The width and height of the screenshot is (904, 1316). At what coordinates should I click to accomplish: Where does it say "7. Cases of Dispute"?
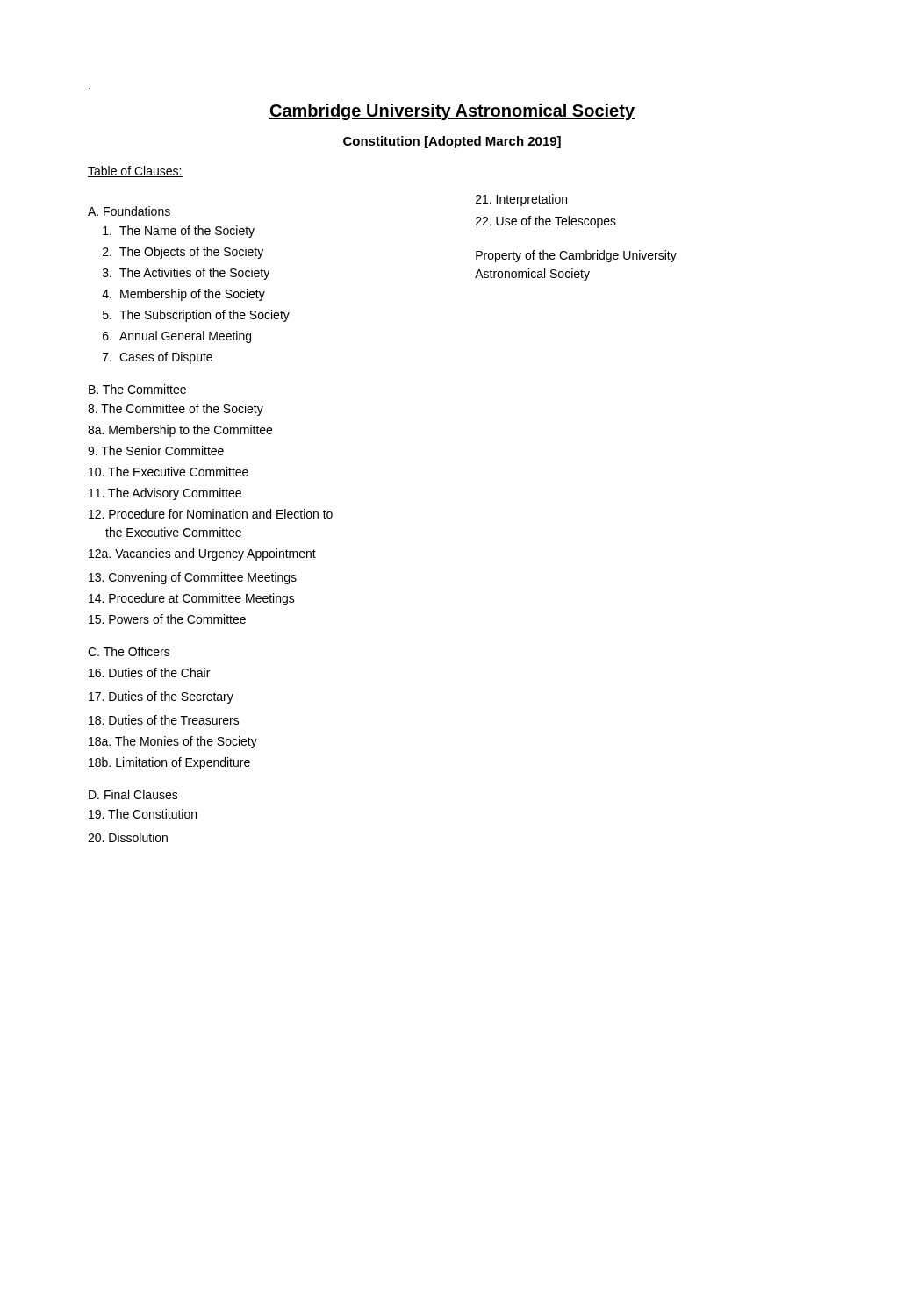tap(158, 358)
